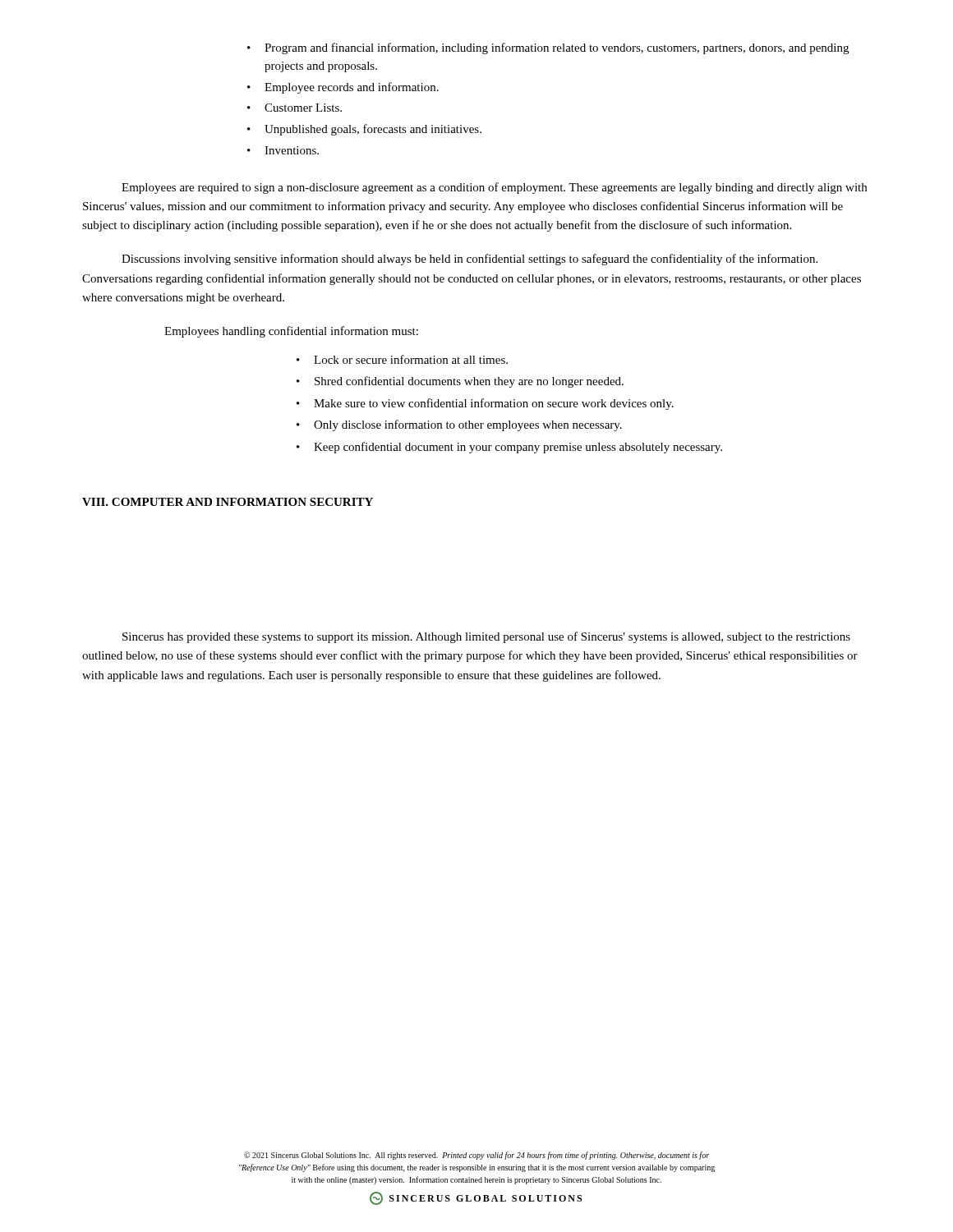
Task: Select the region starting "Lock or secure information"
Action: [x=402, y=359]
